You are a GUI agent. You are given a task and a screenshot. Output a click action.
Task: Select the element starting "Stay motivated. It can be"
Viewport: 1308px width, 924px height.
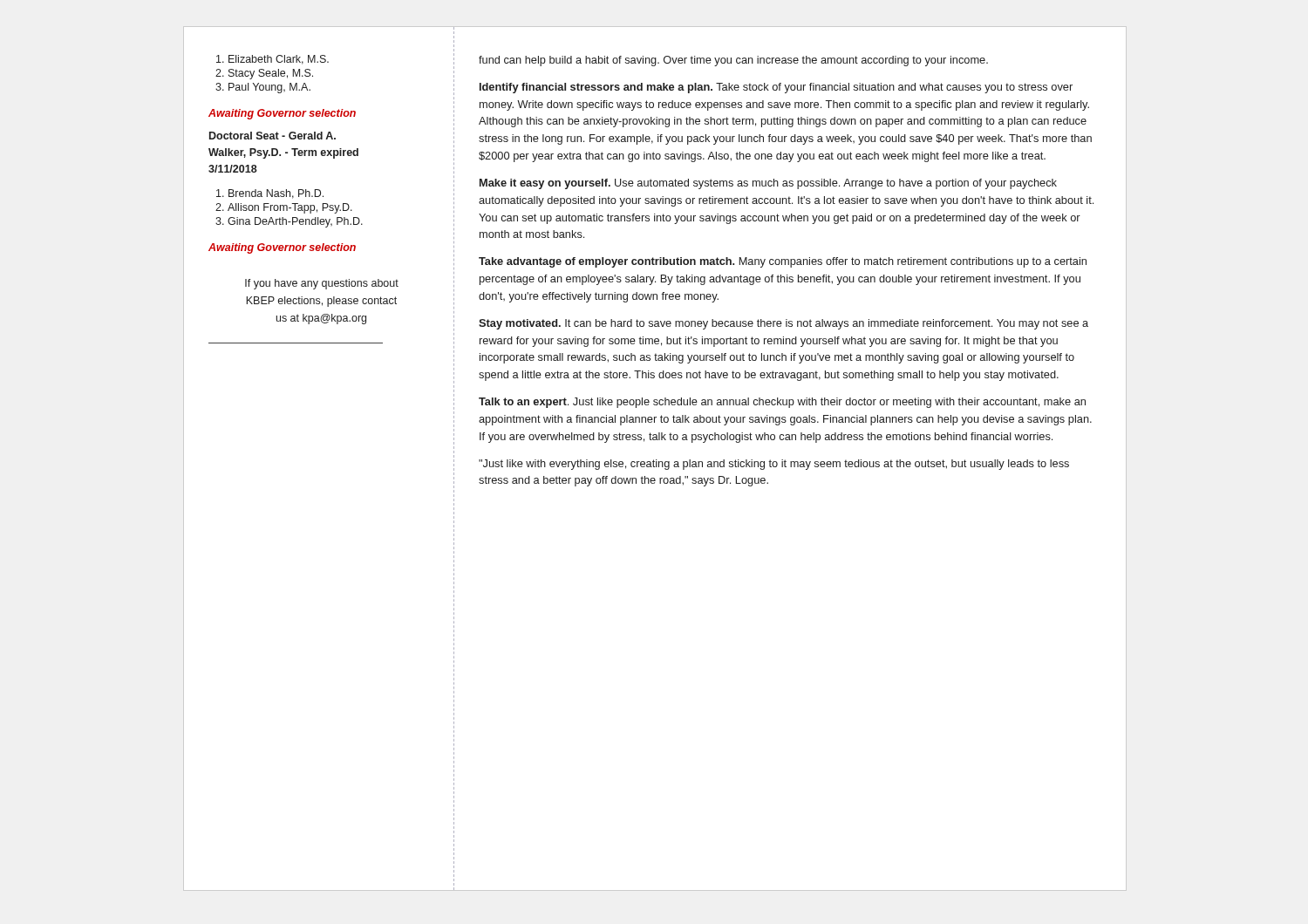[x=790, y=349]
